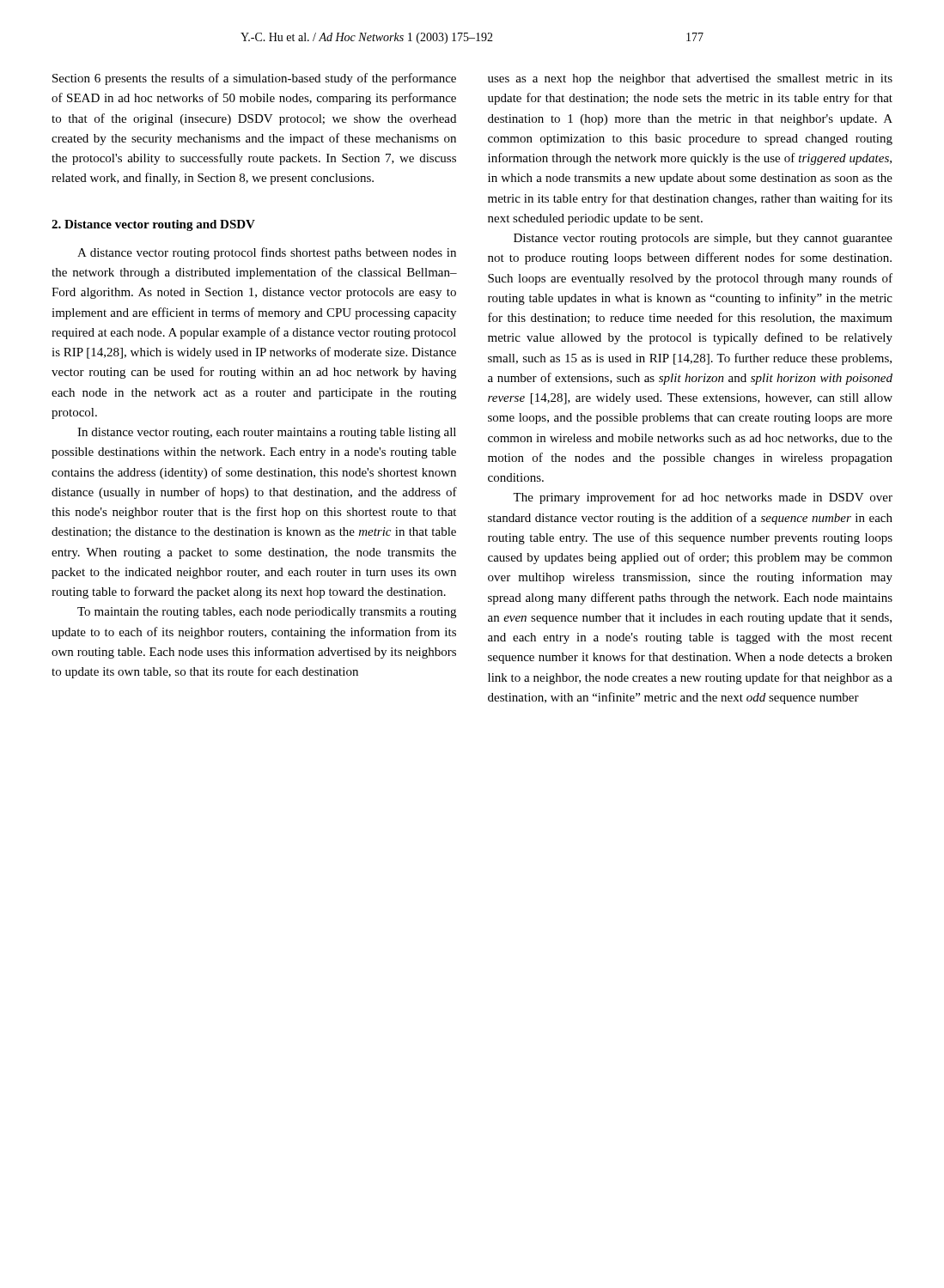Viewport: 944px width, 1288px height.
Task: Select the text block starting "The primary improvement for ad"
Action: (x=690, y=598)
